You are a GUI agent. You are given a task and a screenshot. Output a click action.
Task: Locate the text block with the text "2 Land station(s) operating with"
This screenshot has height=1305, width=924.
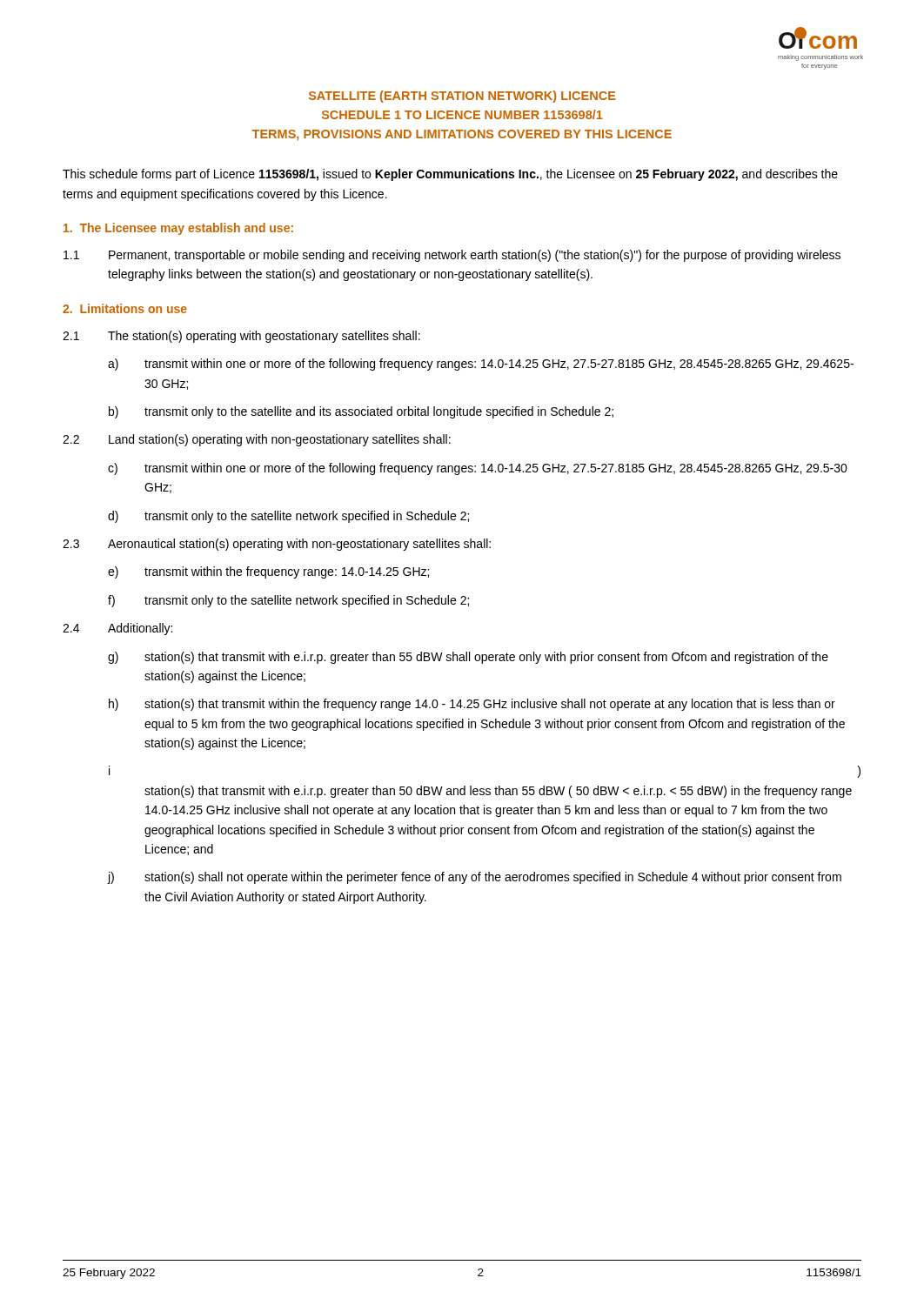pyautogui.click(x=257, y=440)
